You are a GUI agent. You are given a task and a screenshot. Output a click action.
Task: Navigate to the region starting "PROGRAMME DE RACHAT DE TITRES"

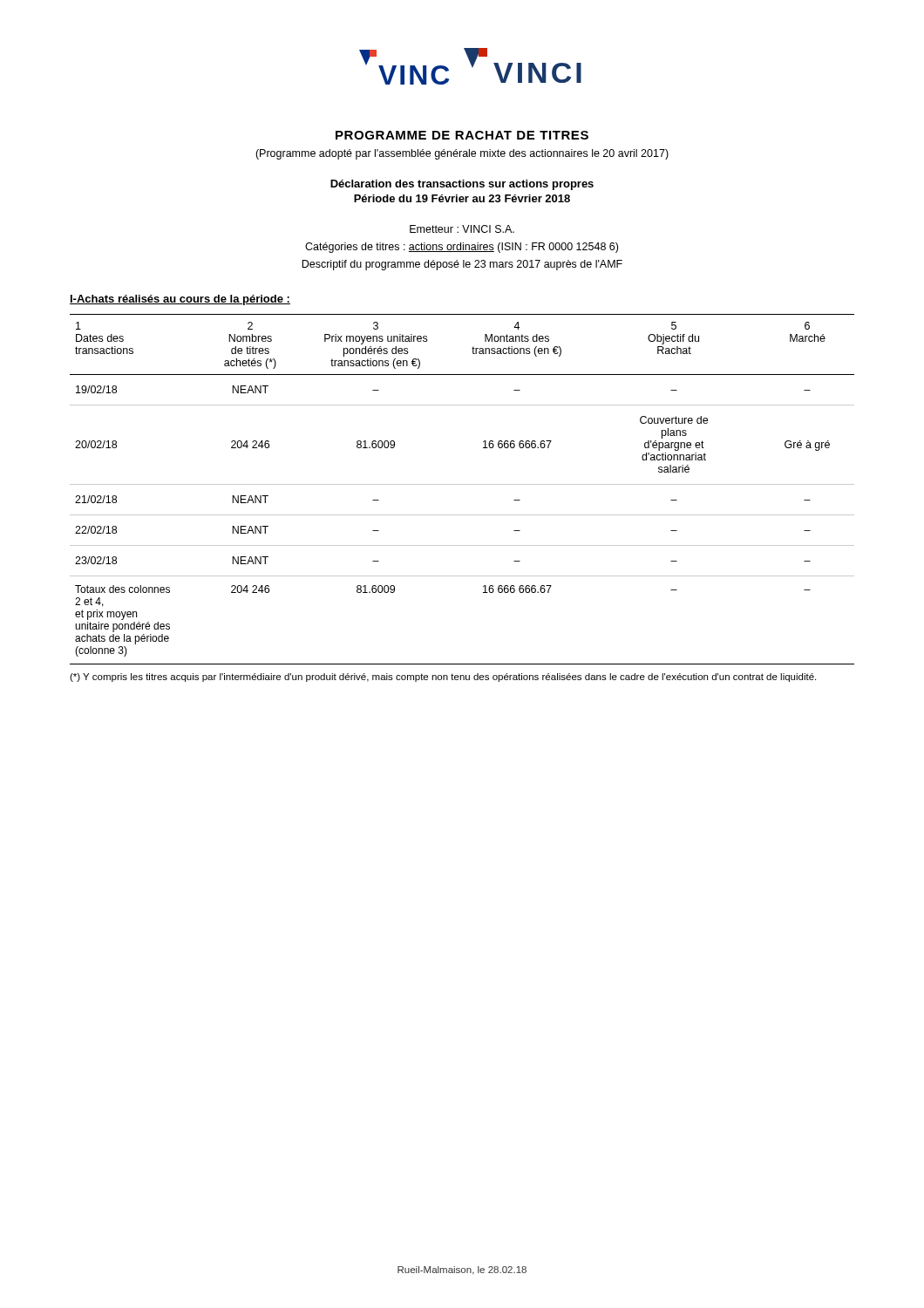click(x=462, y=135)
